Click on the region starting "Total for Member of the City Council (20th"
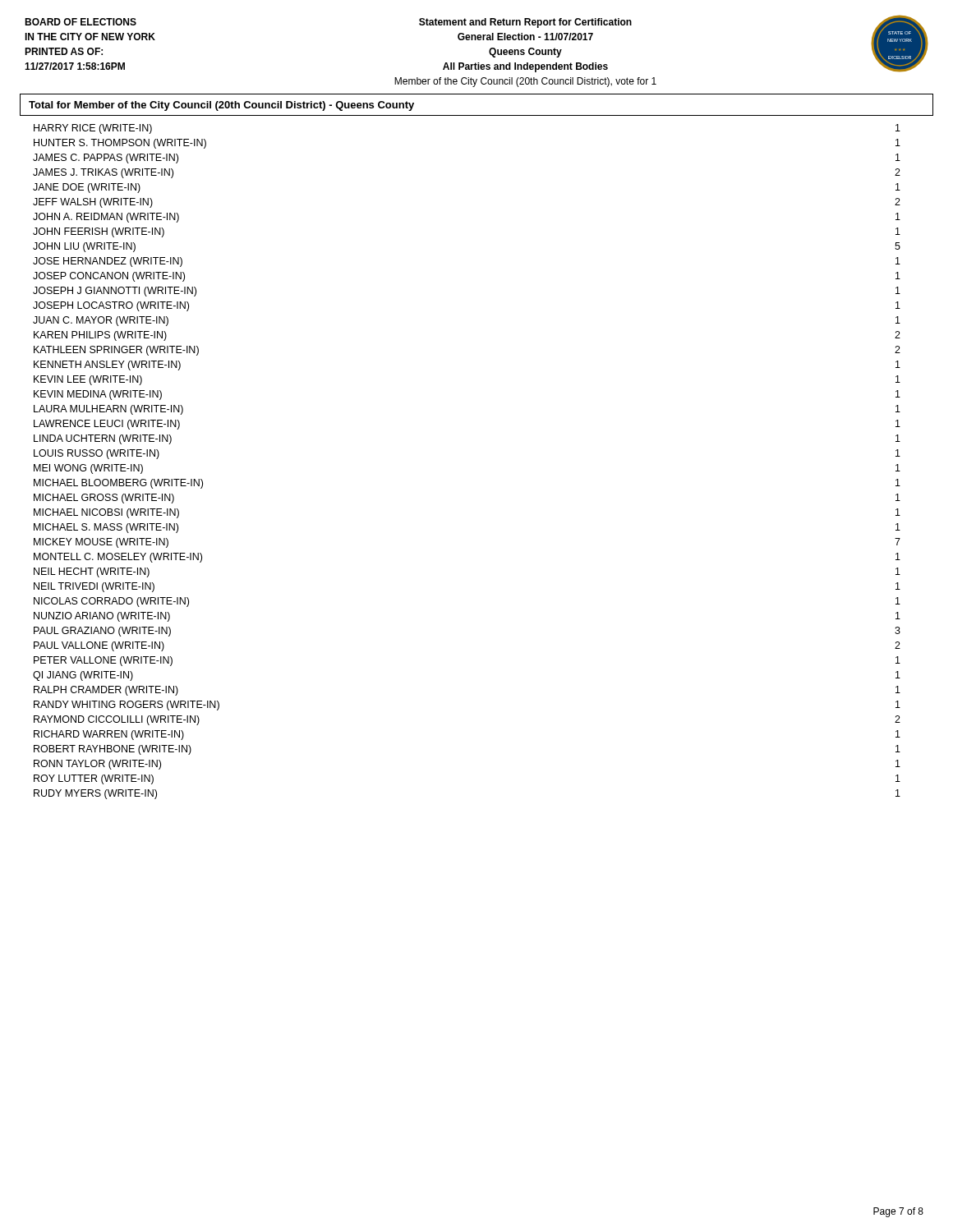The image size is (953, 1232). [x=222, y=105]
